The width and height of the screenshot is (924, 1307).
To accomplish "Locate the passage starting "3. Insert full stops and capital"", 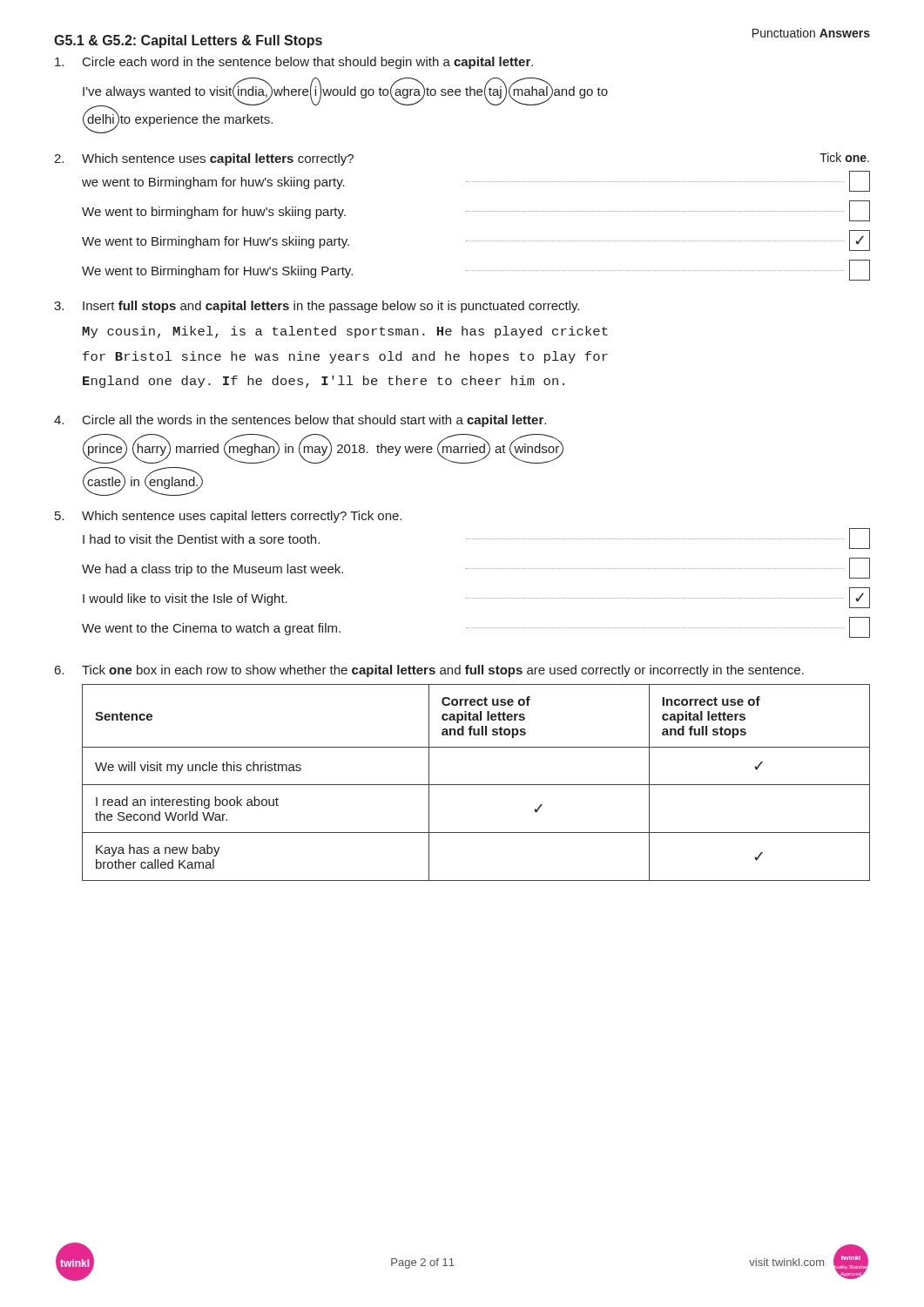I will tap(462, 349).
